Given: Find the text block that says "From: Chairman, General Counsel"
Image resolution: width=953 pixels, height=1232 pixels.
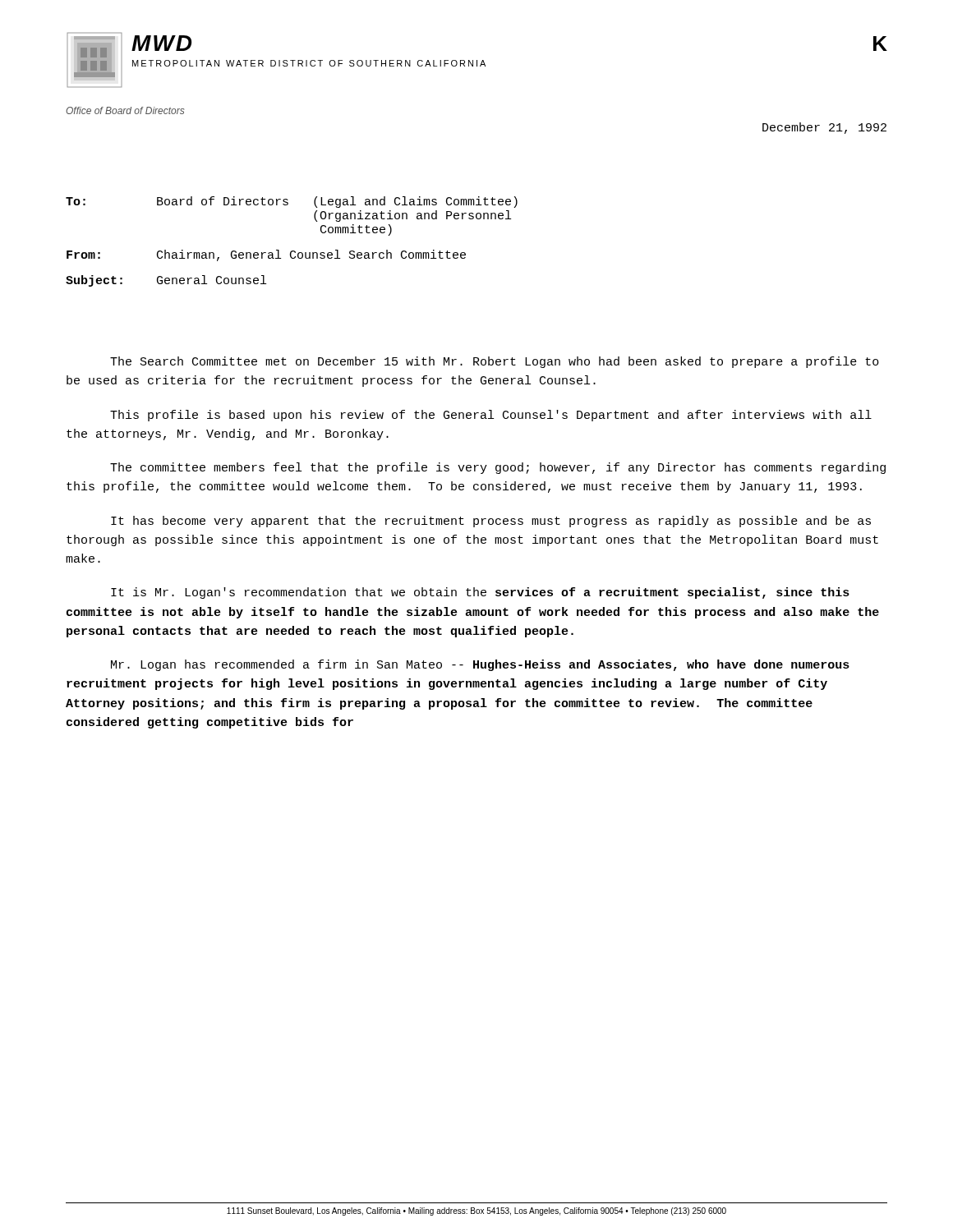Looking at the screenshot, I should point(476,256).
